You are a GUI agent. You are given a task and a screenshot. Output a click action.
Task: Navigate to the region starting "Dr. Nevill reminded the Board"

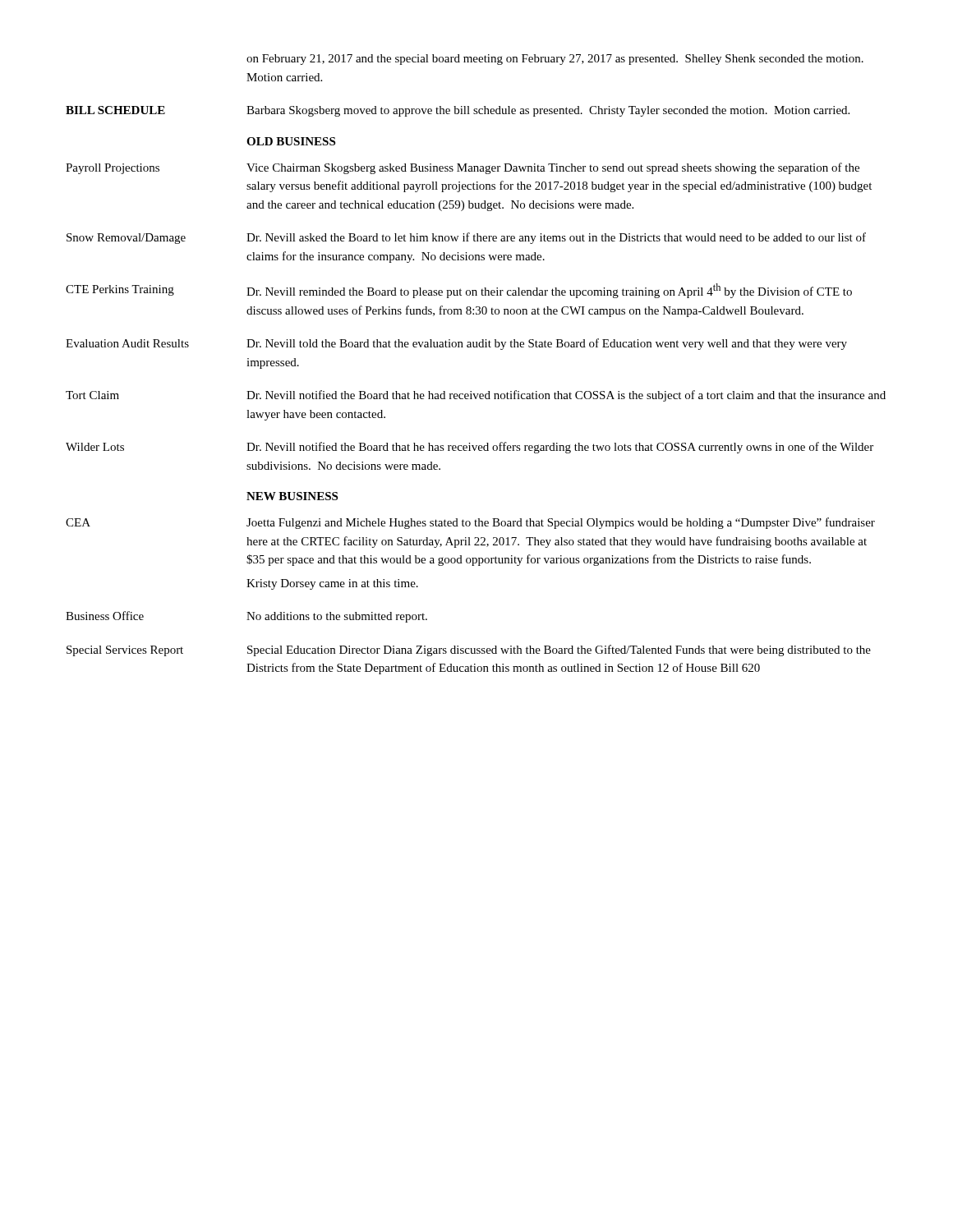[549, 299]
